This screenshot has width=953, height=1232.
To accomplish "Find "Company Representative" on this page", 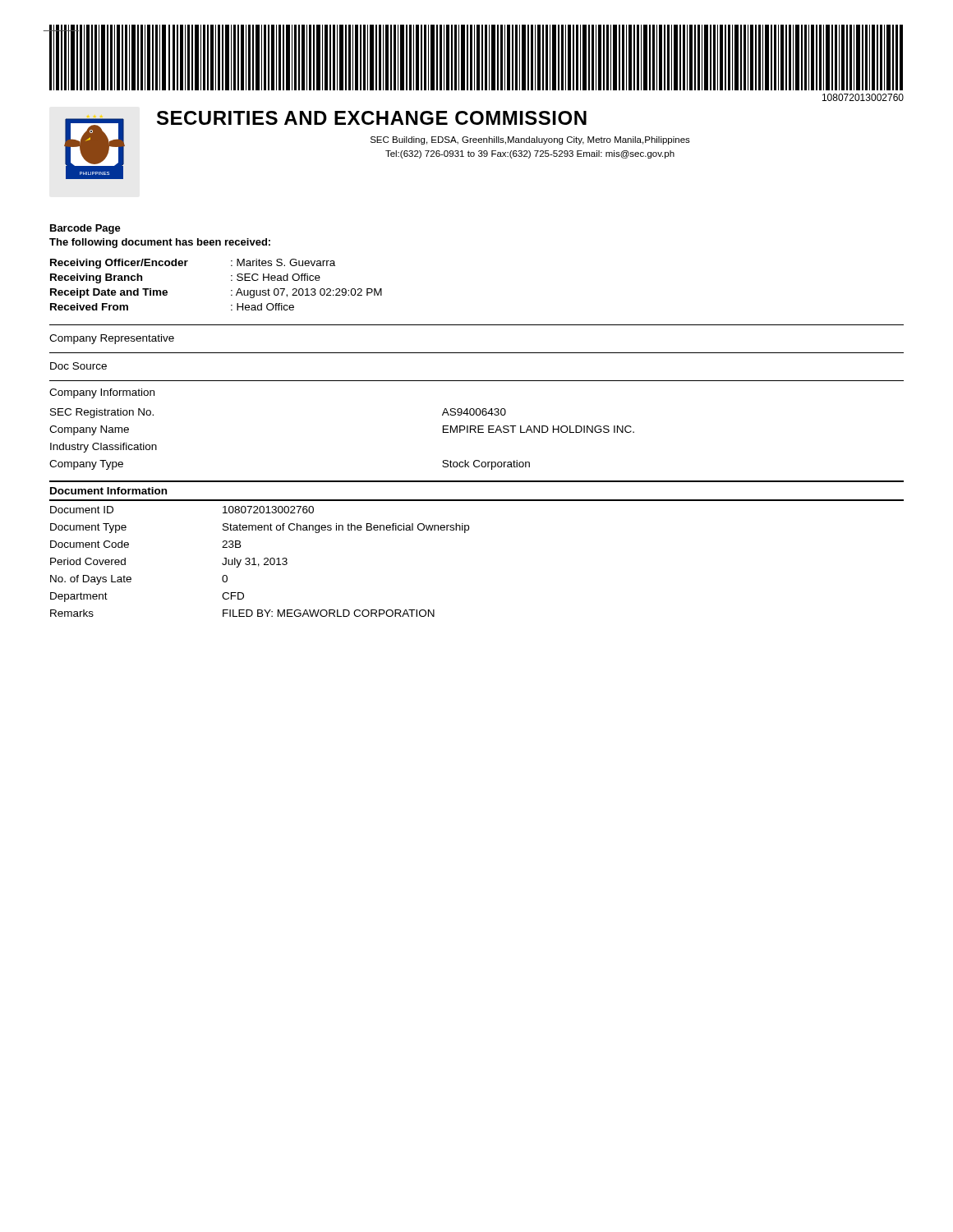I will pyautogui.click(x=112, y=338).
